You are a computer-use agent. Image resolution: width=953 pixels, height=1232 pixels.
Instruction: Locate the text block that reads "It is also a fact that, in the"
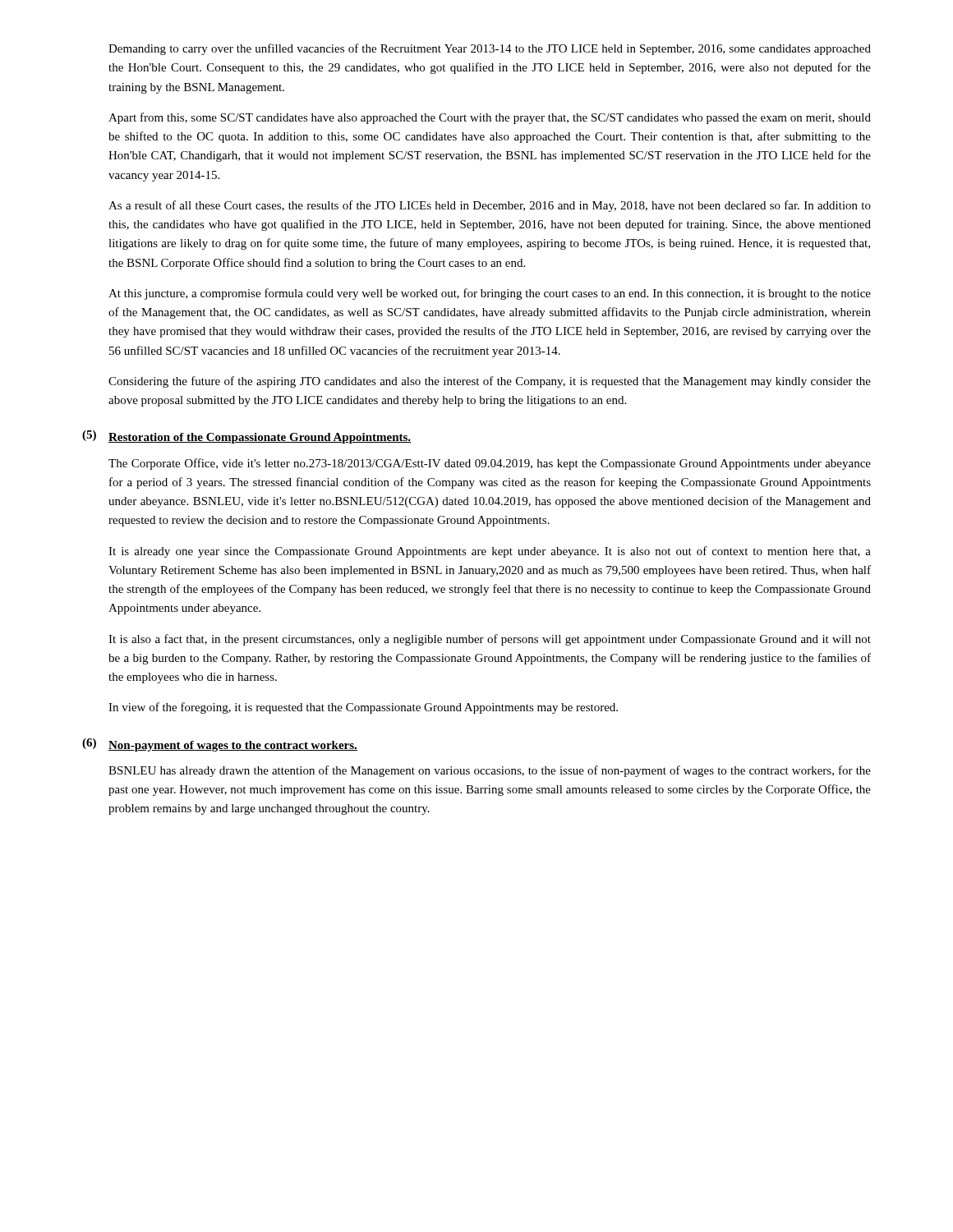click(x=490, y=658)
